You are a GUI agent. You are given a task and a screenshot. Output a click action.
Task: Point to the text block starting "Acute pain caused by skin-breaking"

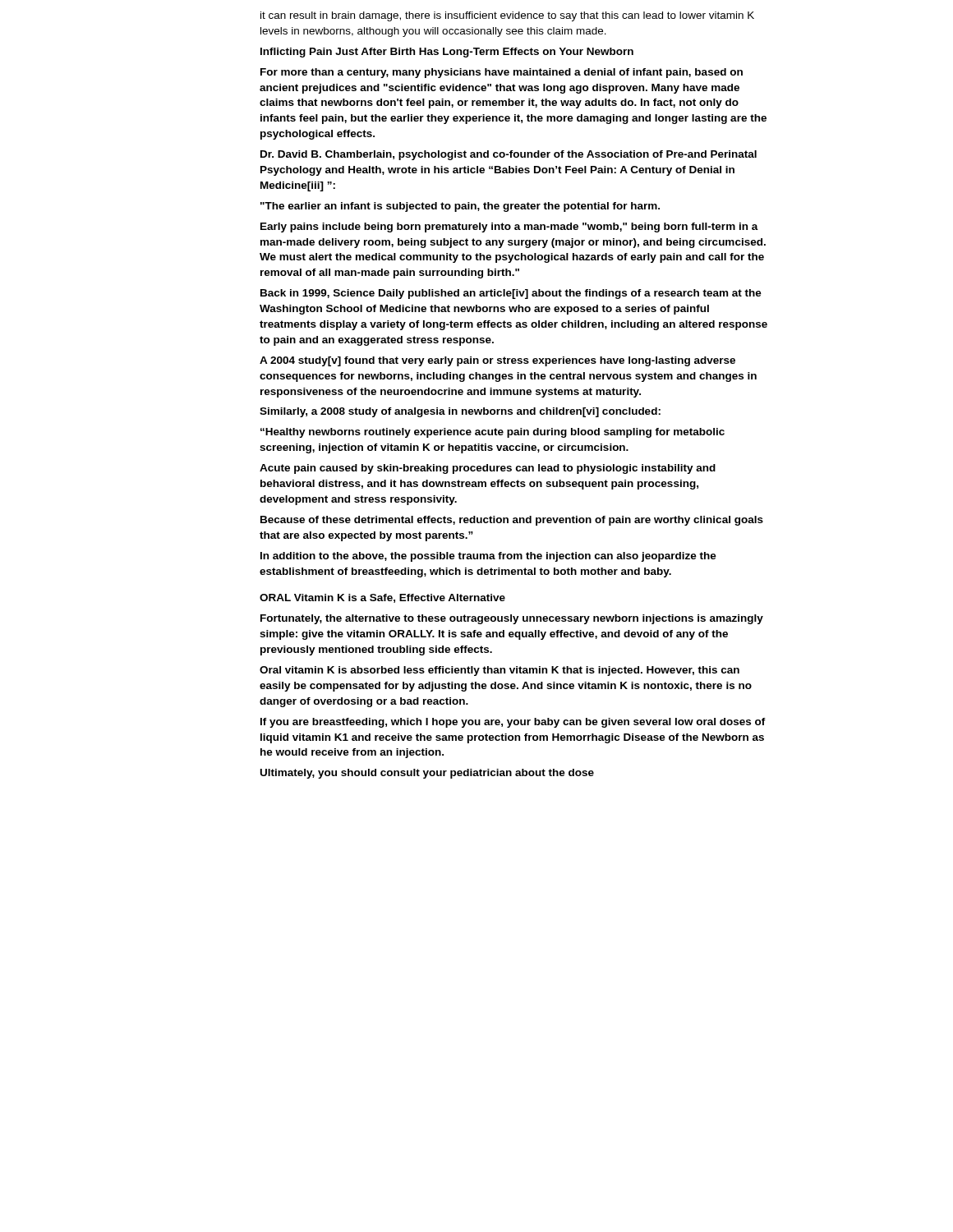514,484
